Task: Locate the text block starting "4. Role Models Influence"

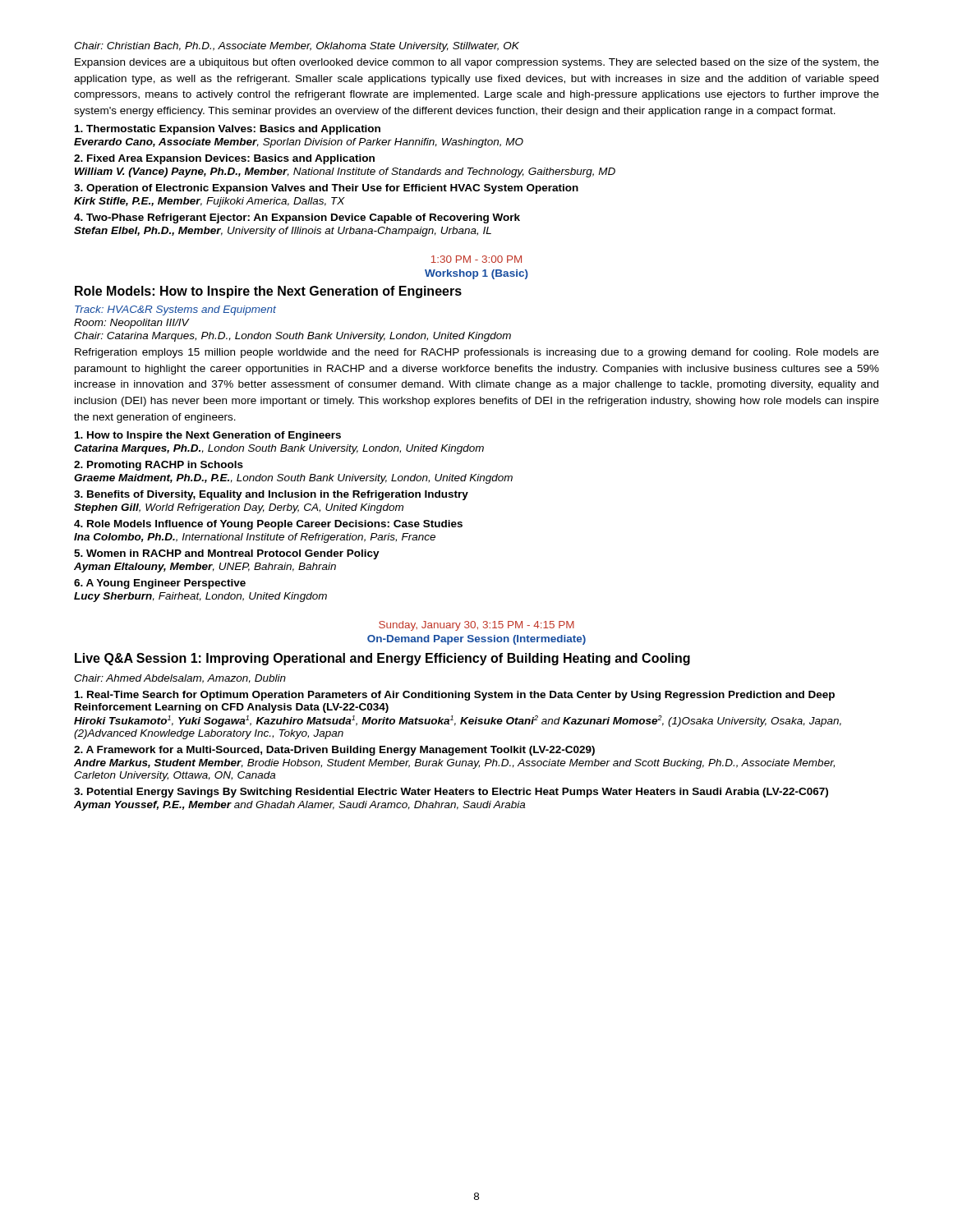Action: (269, 524)
